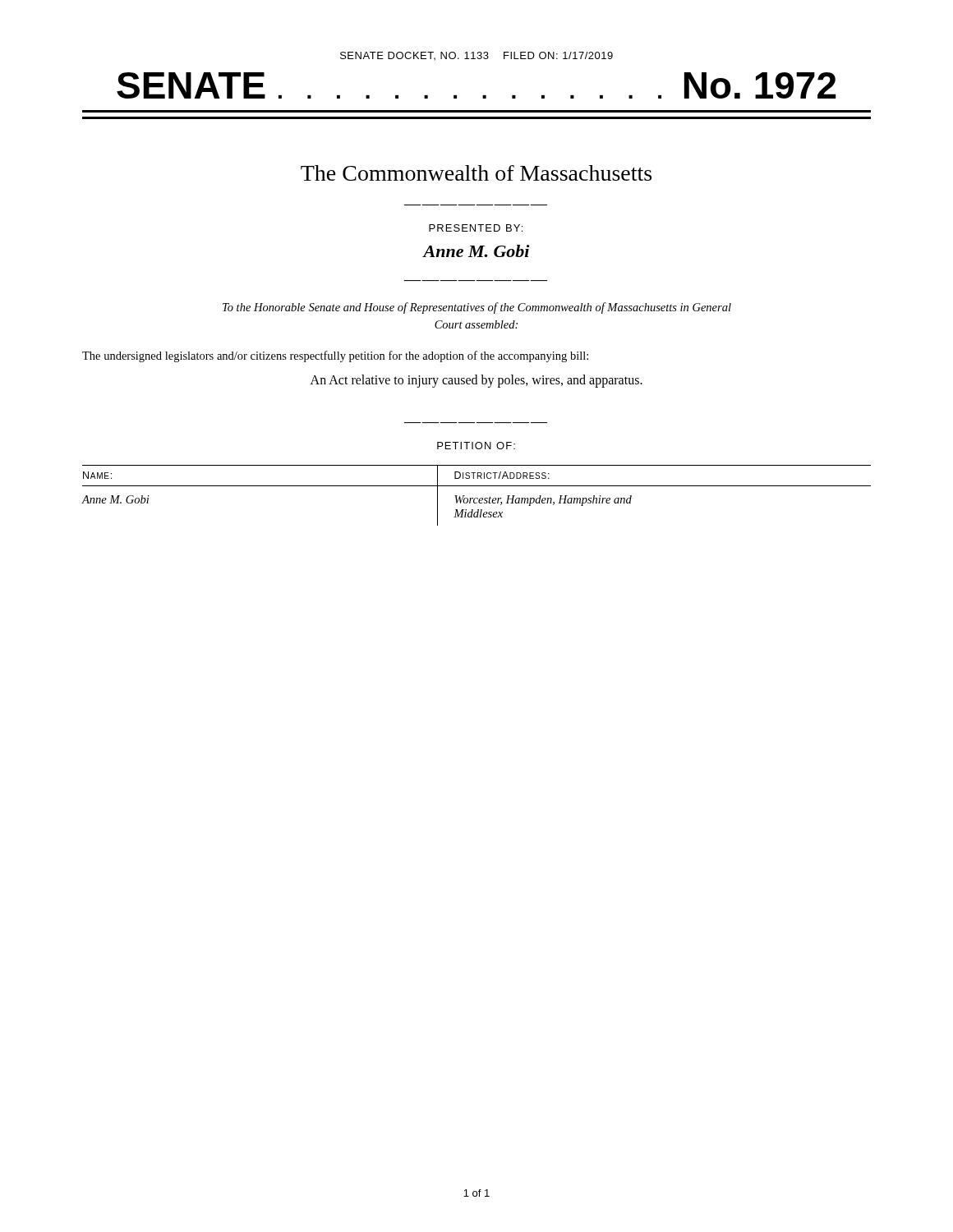This screenshot has height=1232, width=953.
Task: Locate the region starting "SENATE . . . . . . ."
Action: [476, 86]
